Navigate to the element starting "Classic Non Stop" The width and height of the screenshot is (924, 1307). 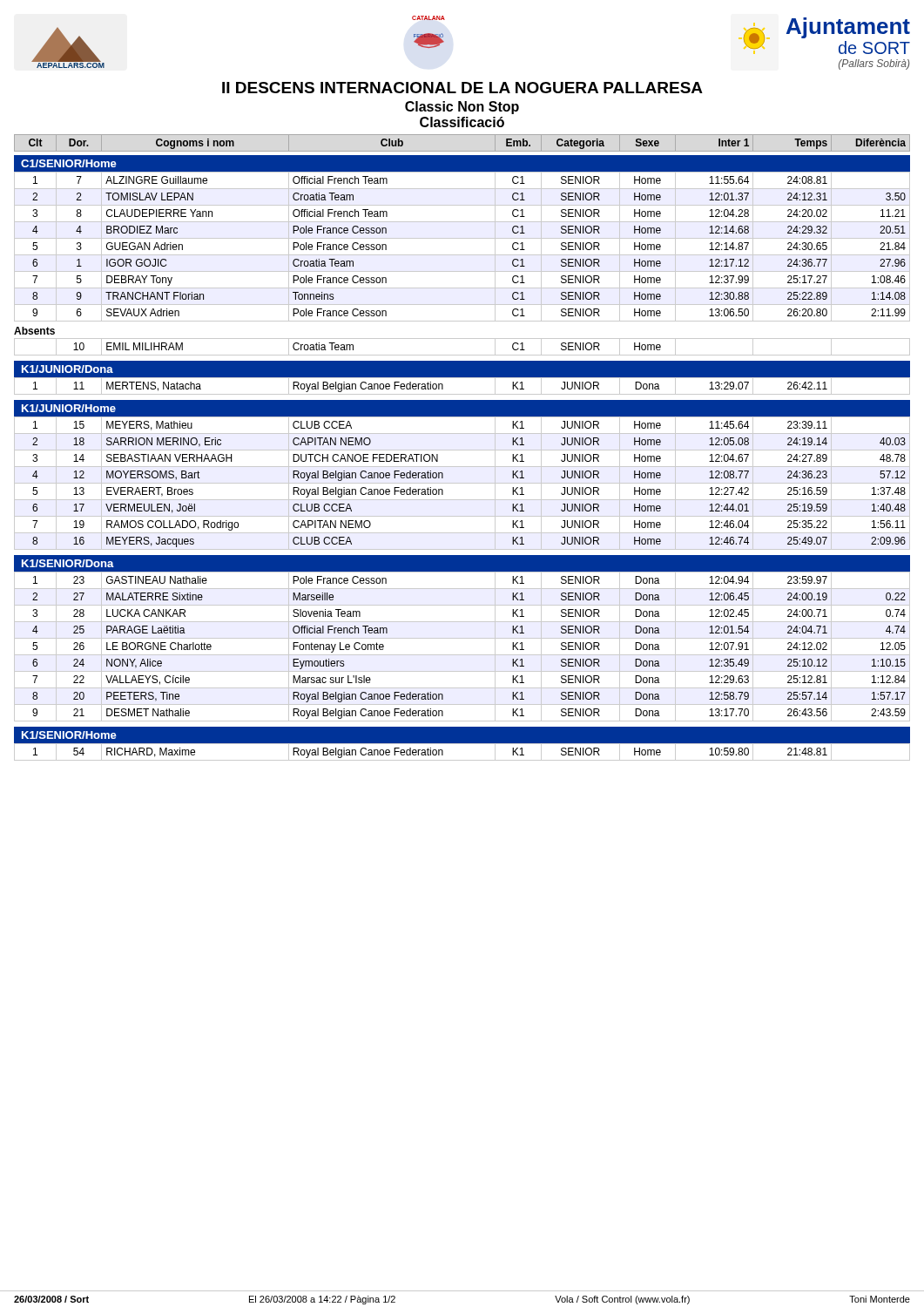tap(462, 107)
